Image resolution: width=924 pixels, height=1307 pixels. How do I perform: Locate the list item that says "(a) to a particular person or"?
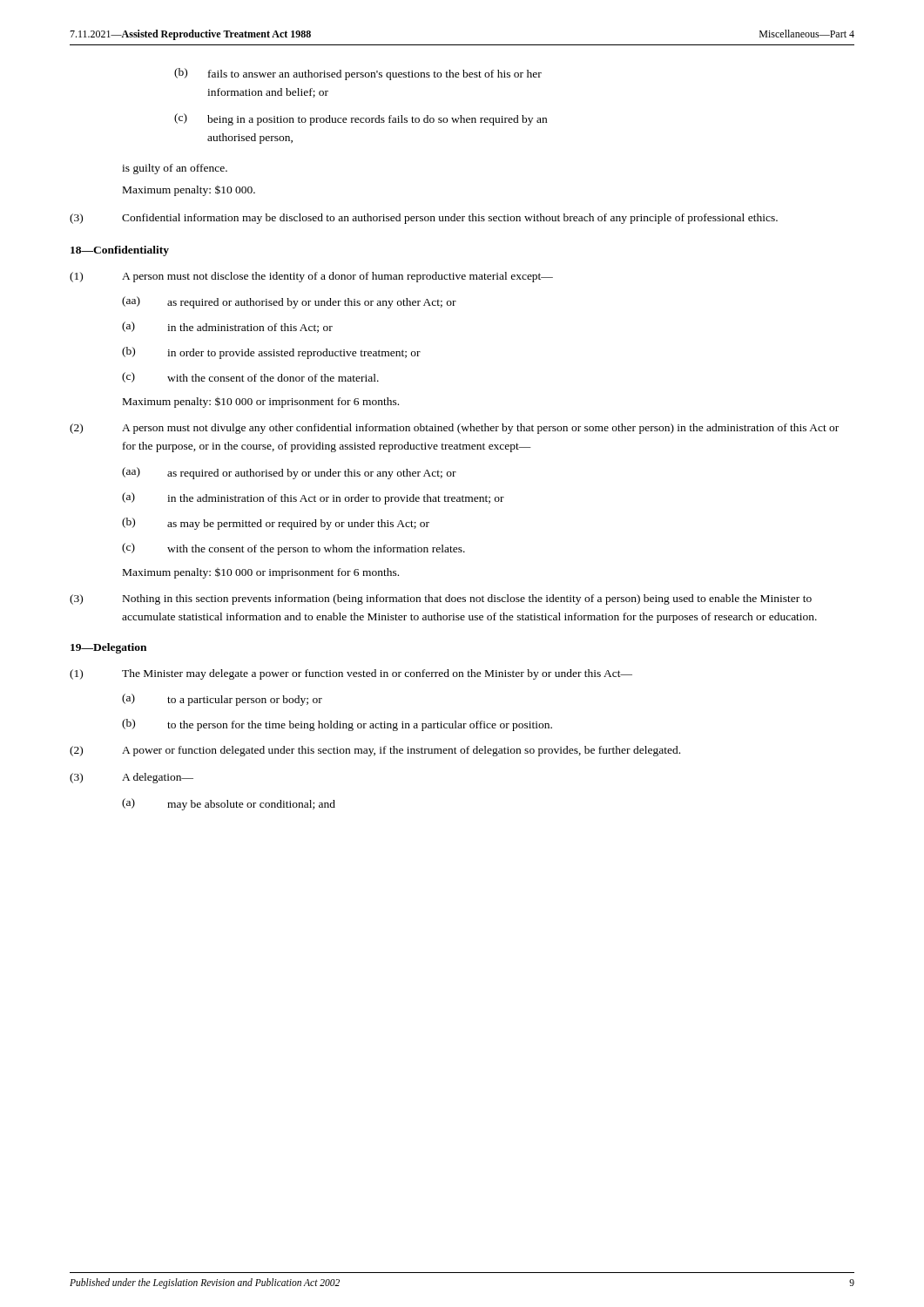coord(222,700)
